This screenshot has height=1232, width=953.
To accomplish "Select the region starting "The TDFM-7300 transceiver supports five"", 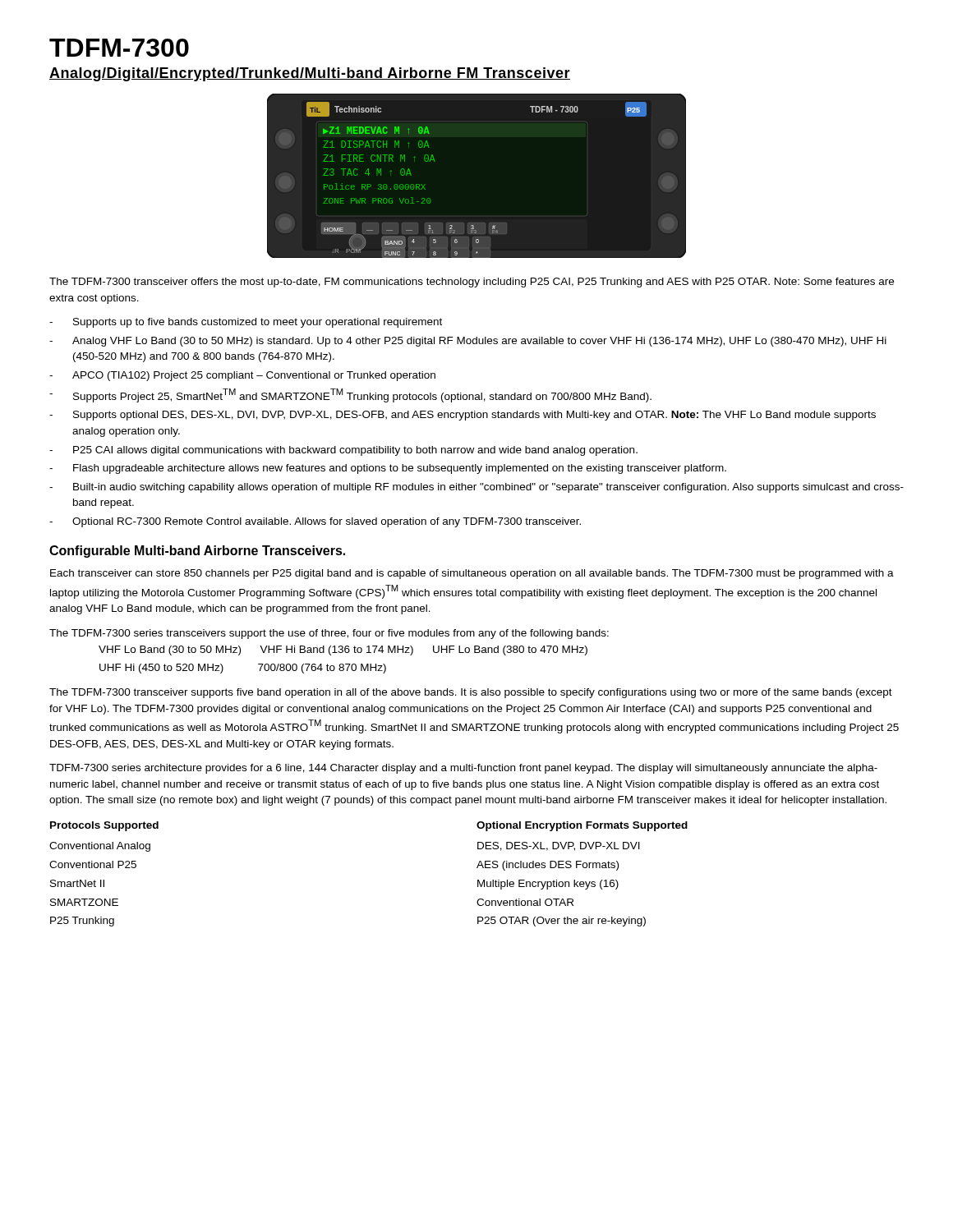I will [x=474, y=718].
